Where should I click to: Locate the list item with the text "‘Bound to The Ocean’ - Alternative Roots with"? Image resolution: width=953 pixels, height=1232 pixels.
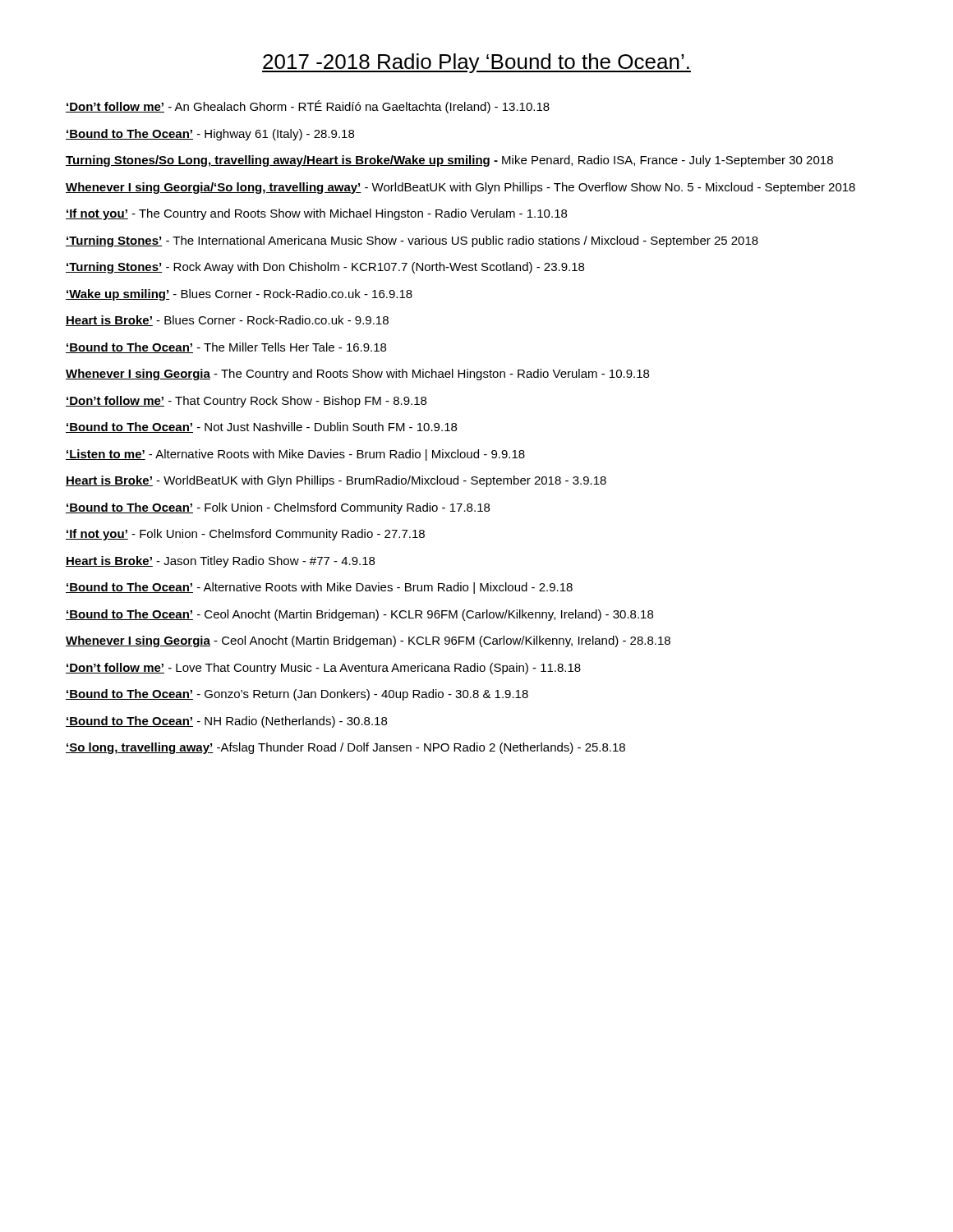coord(319,587)
